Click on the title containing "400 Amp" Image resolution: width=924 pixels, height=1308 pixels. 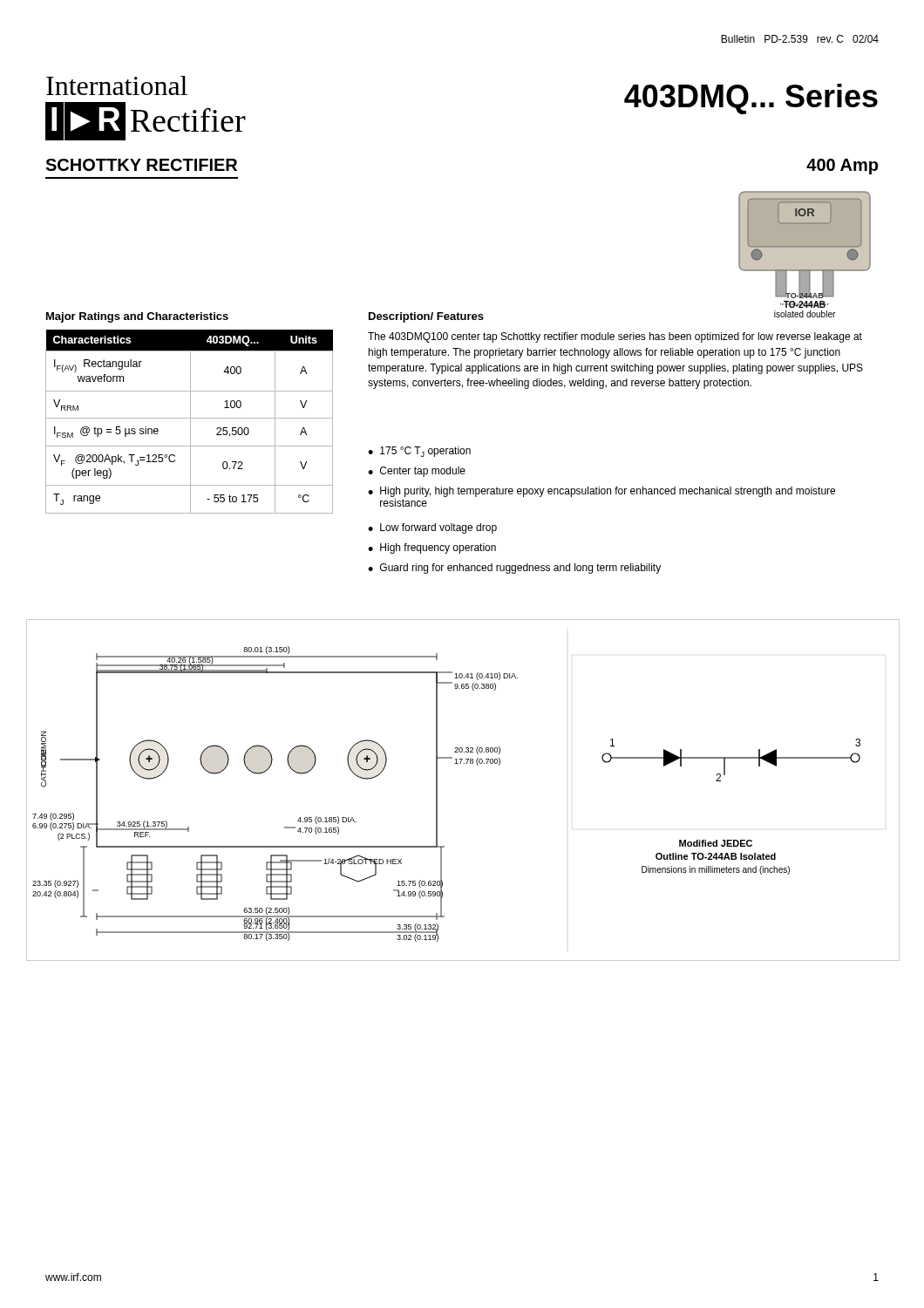(x=843, y=165)
